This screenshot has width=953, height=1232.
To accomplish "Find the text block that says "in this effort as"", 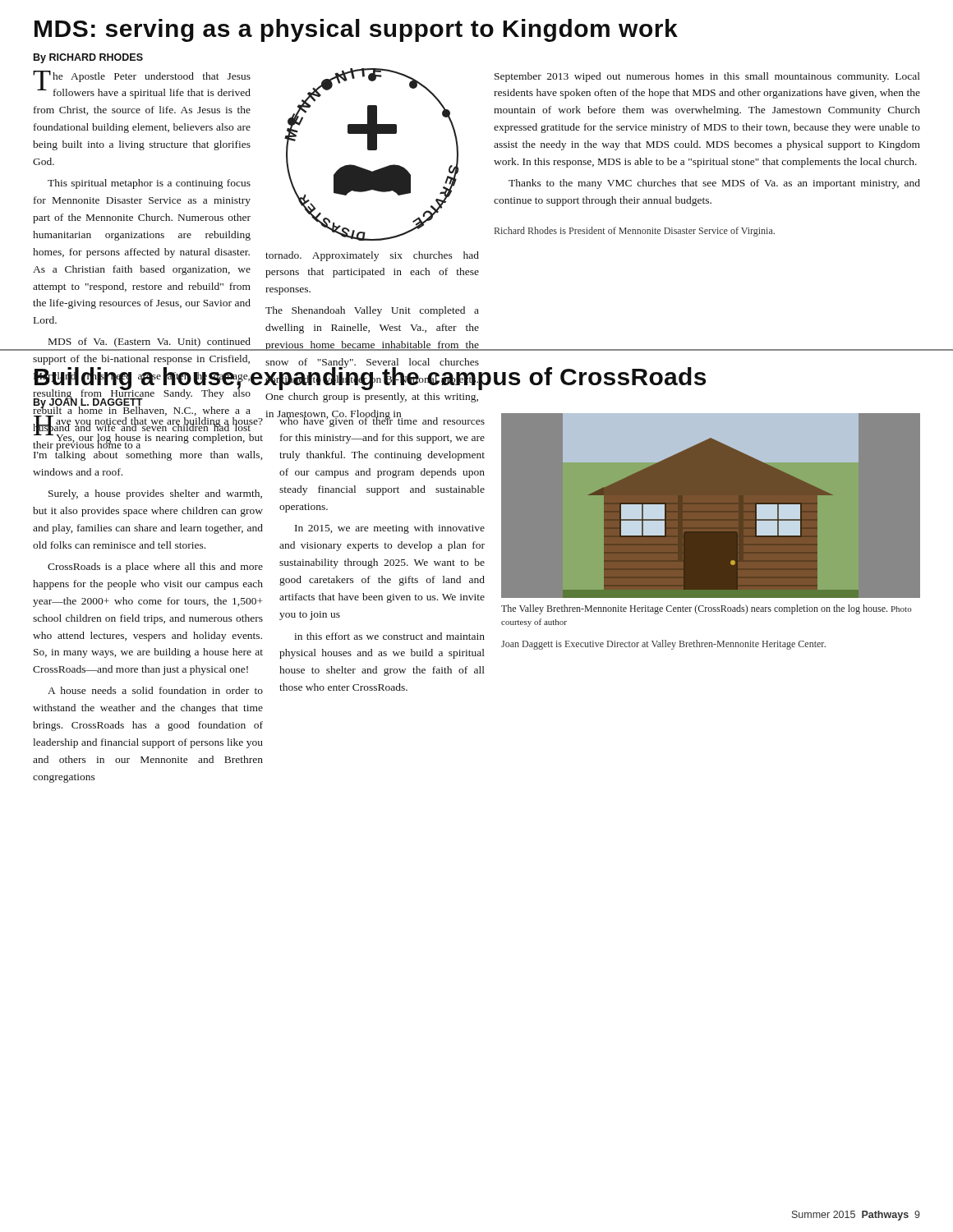I will click(x=382, y=662).
